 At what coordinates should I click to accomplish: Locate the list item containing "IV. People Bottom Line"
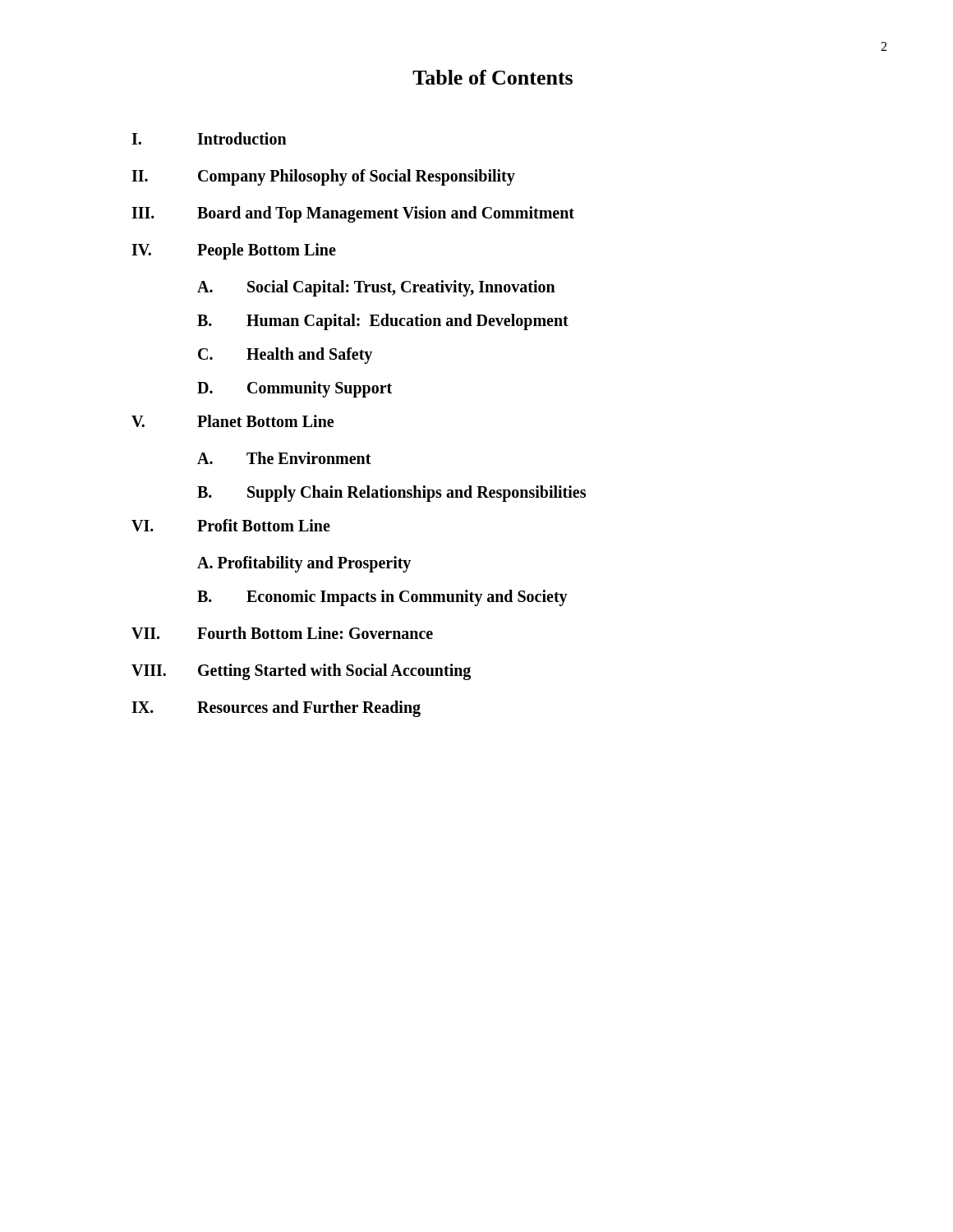(234, 250)
